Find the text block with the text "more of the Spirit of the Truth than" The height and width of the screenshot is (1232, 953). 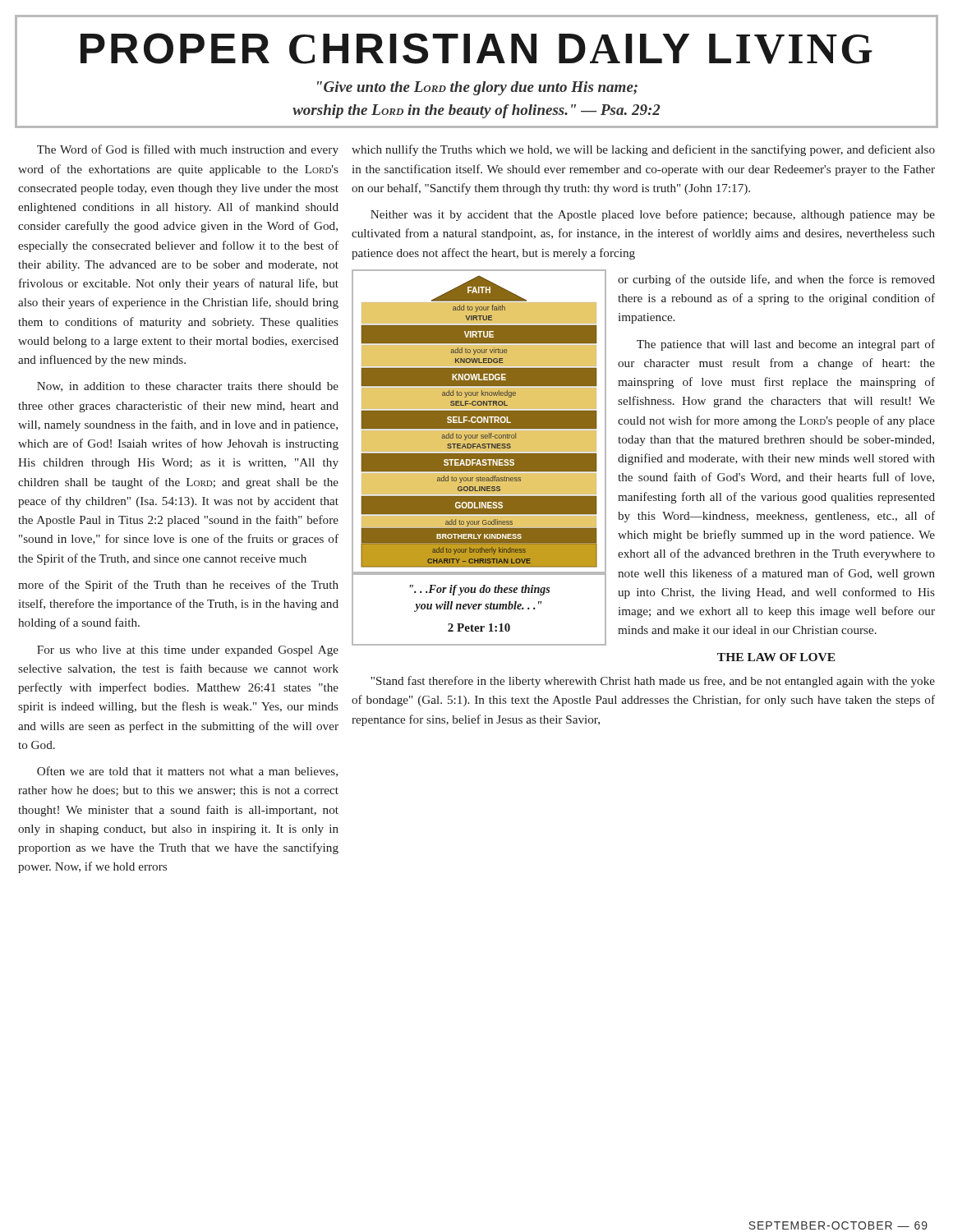coord(178,603)
